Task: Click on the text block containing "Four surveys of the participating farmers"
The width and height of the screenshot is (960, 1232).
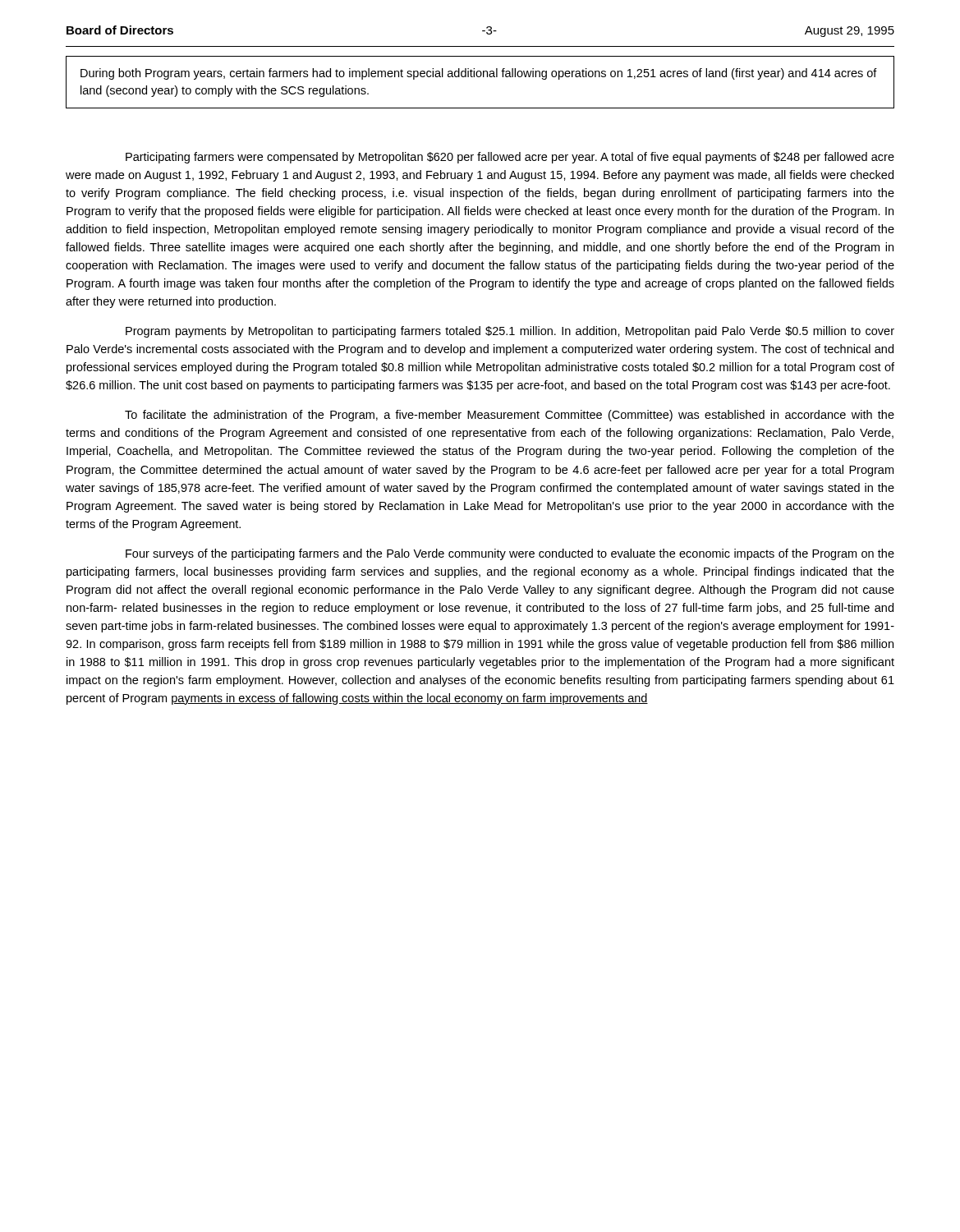Action: tap(480, 626)
